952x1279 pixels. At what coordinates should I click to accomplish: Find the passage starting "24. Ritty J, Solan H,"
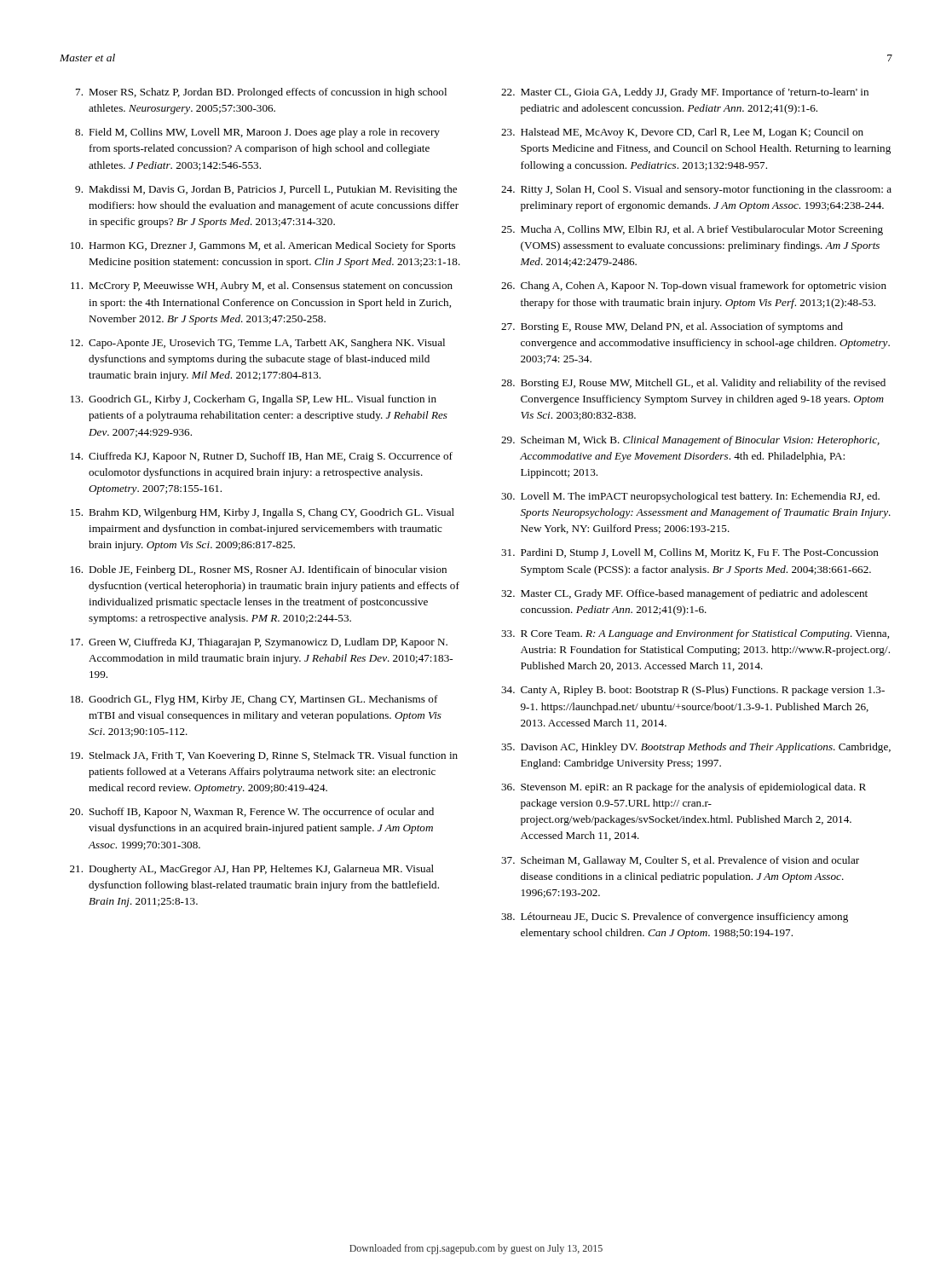[692, 197]
